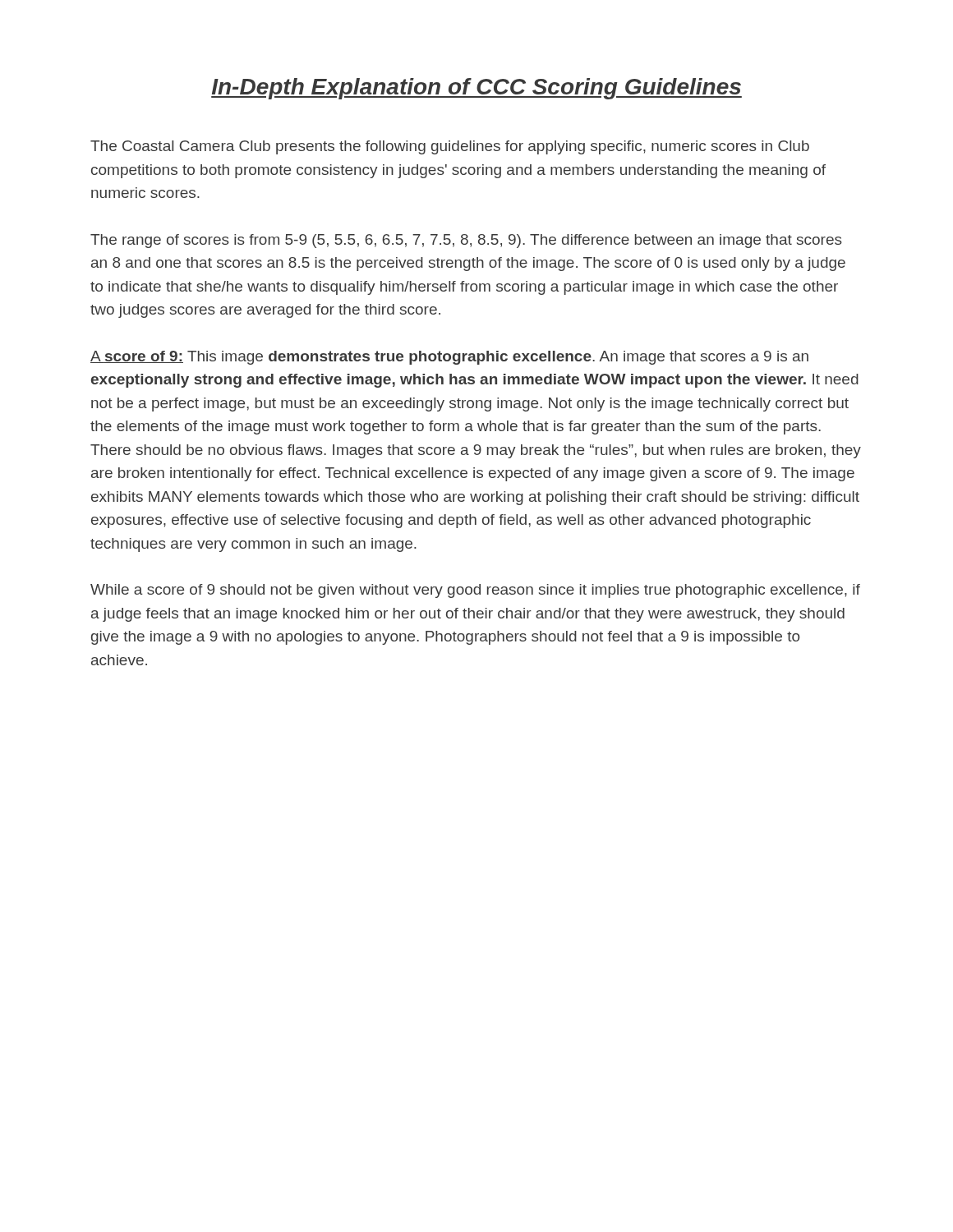Point to the text block starting "In-Depth Explanation of CCC Scoring Guidelines"
This screenshot has width=953, height=1232.
click(x=476, y=87)
